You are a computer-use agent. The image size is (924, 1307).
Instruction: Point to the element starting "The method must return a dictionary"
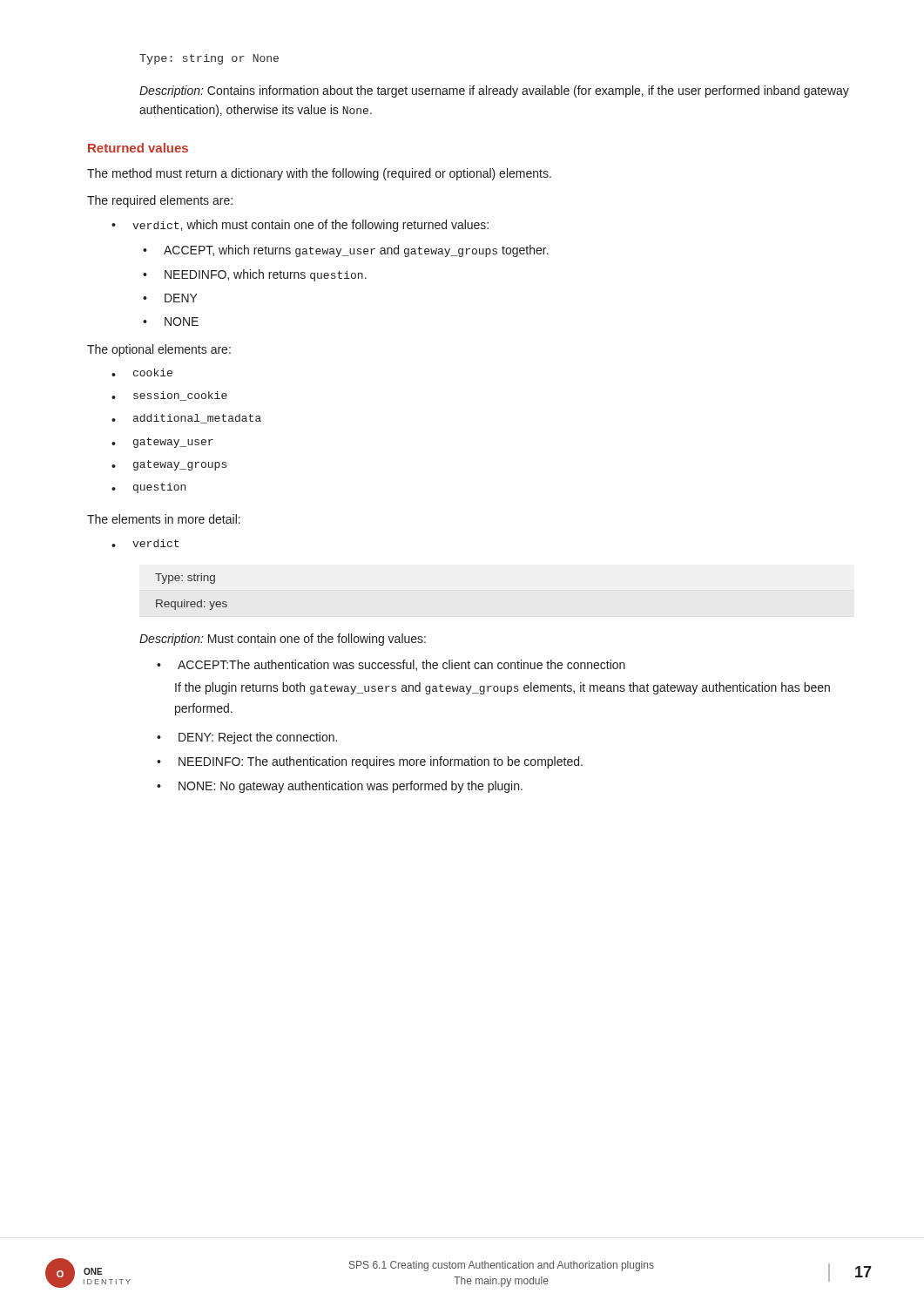coord(320,174)
